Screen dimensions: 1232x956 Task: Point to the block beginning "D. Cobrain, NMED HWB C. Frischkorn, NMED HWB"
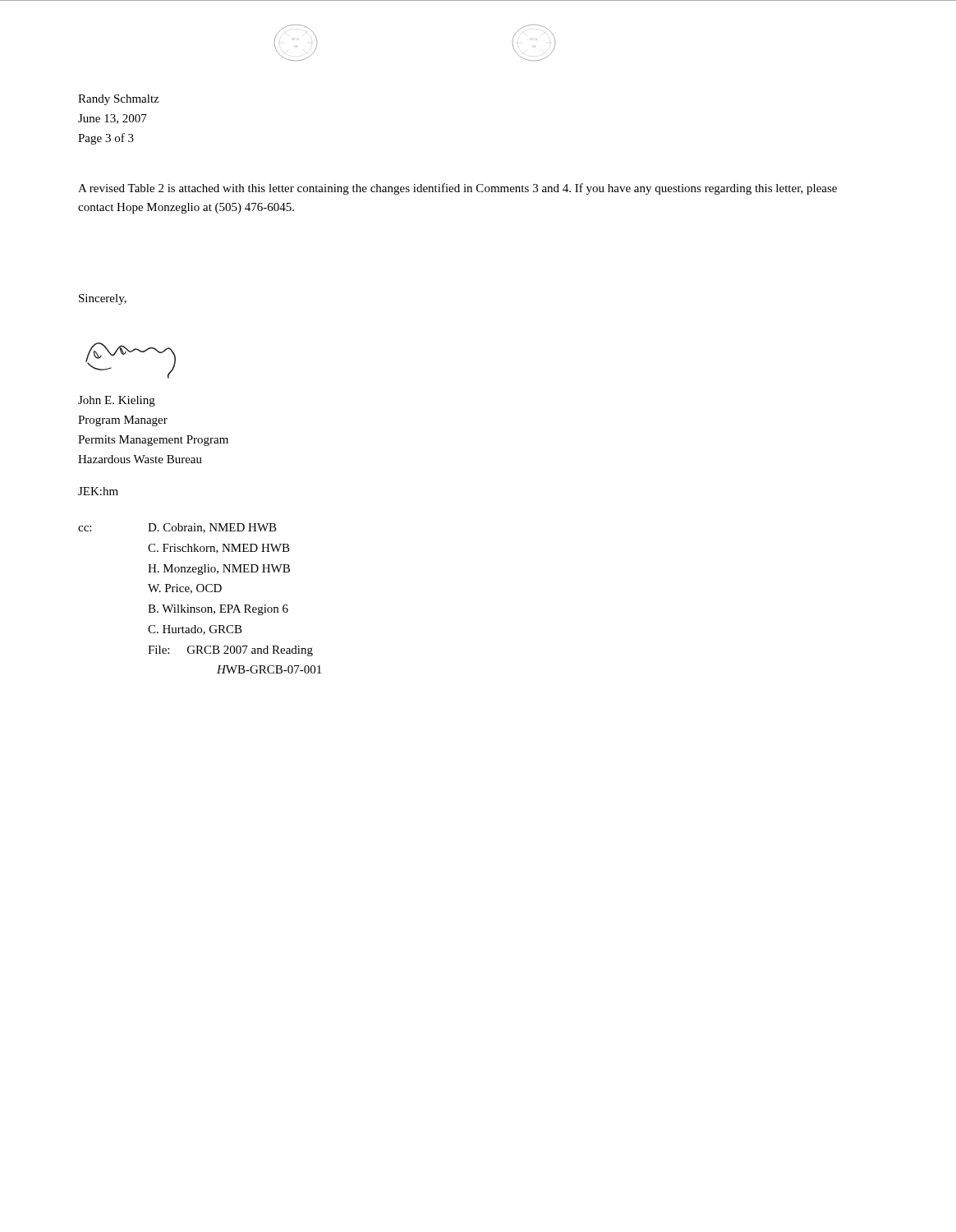235,600
